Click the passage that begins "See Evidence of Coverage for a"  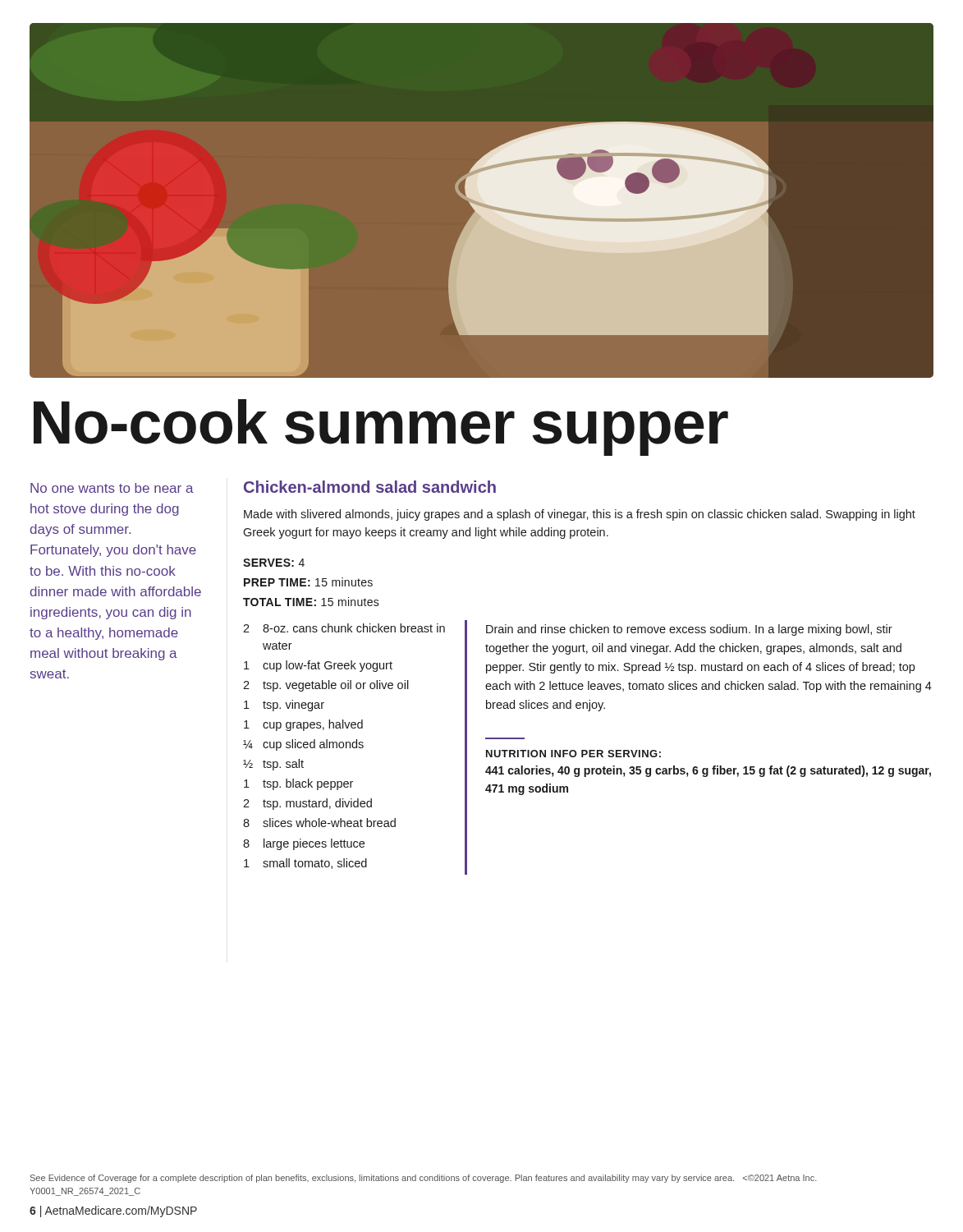pos(426,1184)
